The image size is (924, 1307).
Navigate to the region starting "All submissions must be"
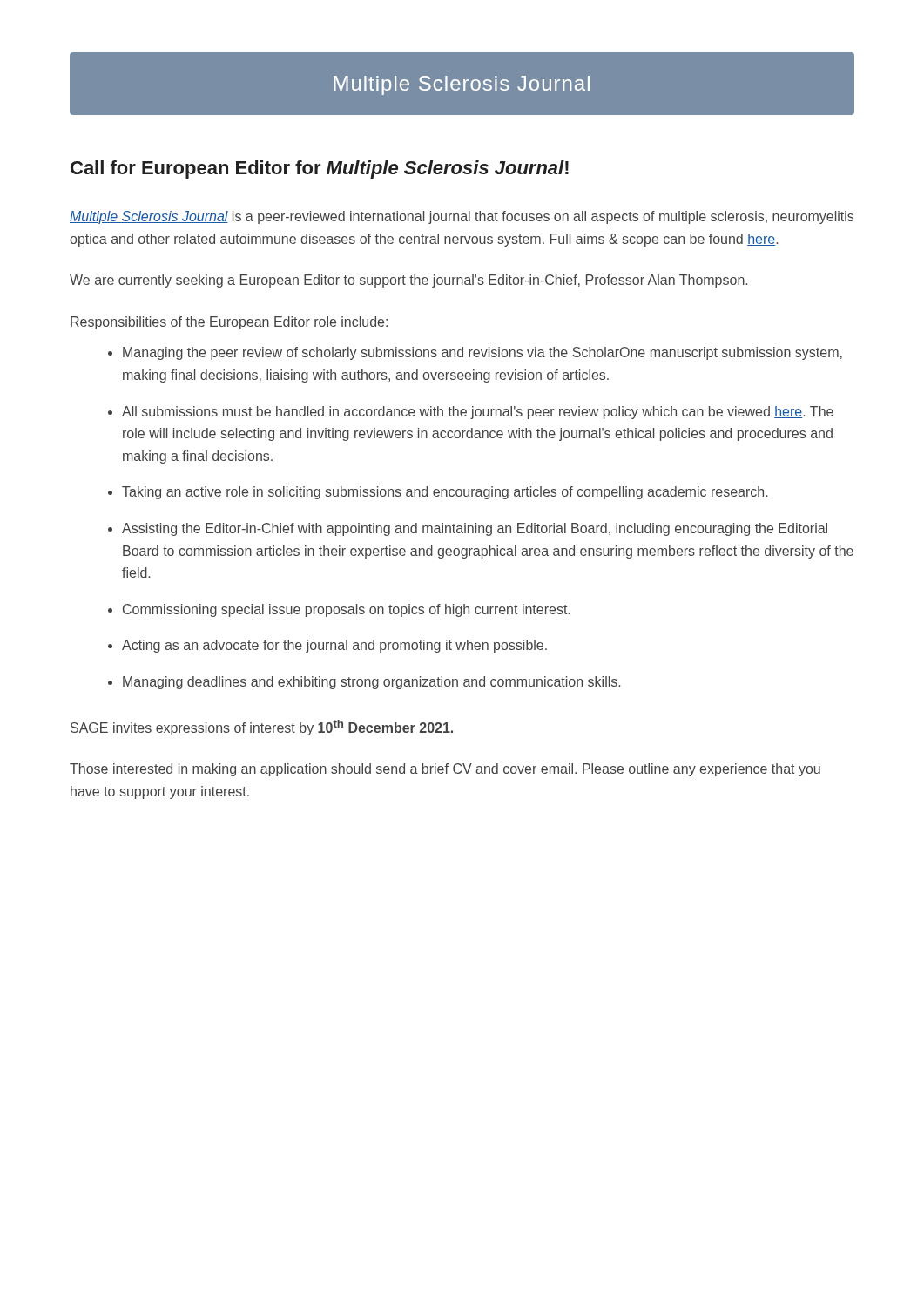coord(488,434)
